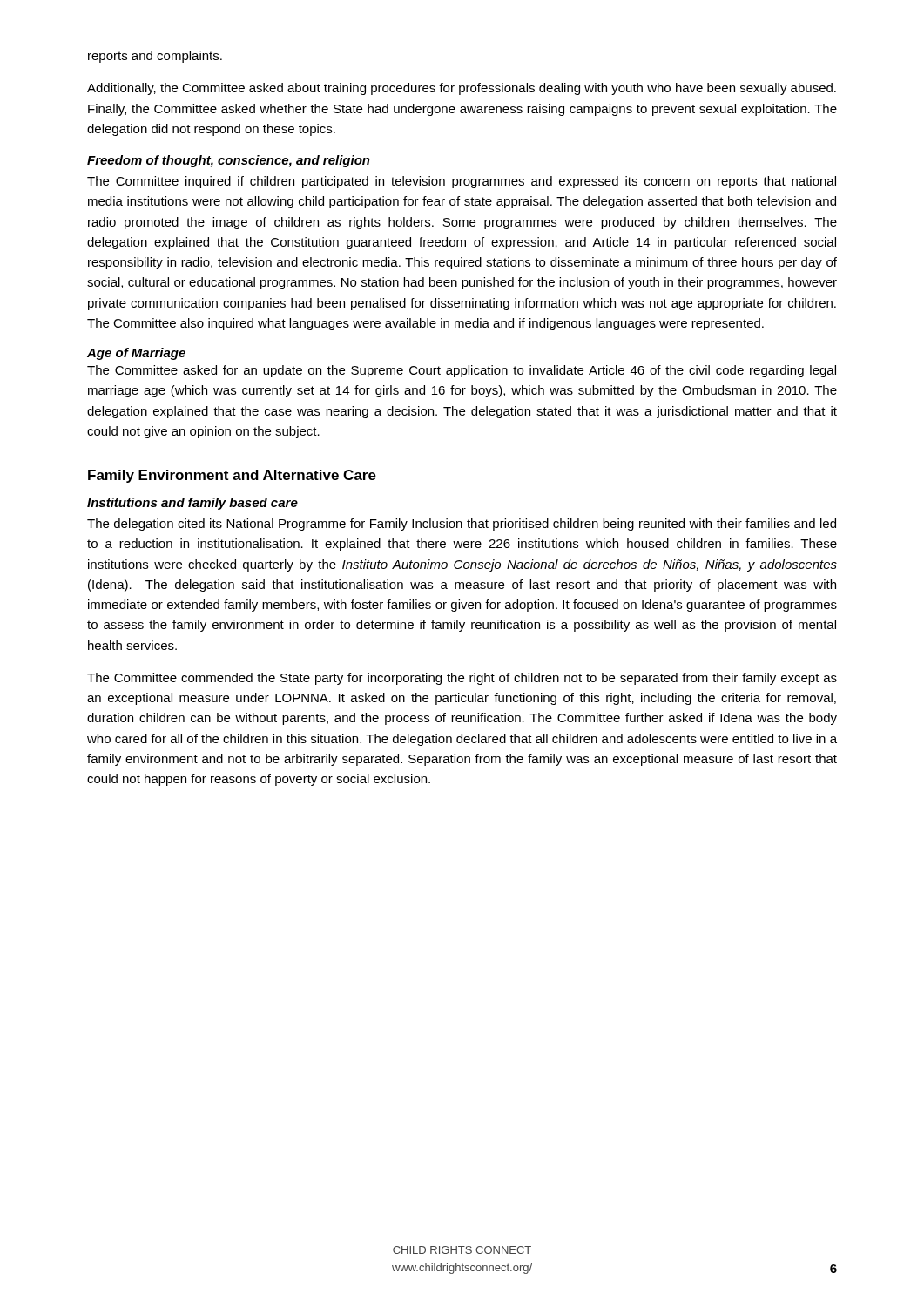Point to "Age of Marriage"

click(136, 352)
